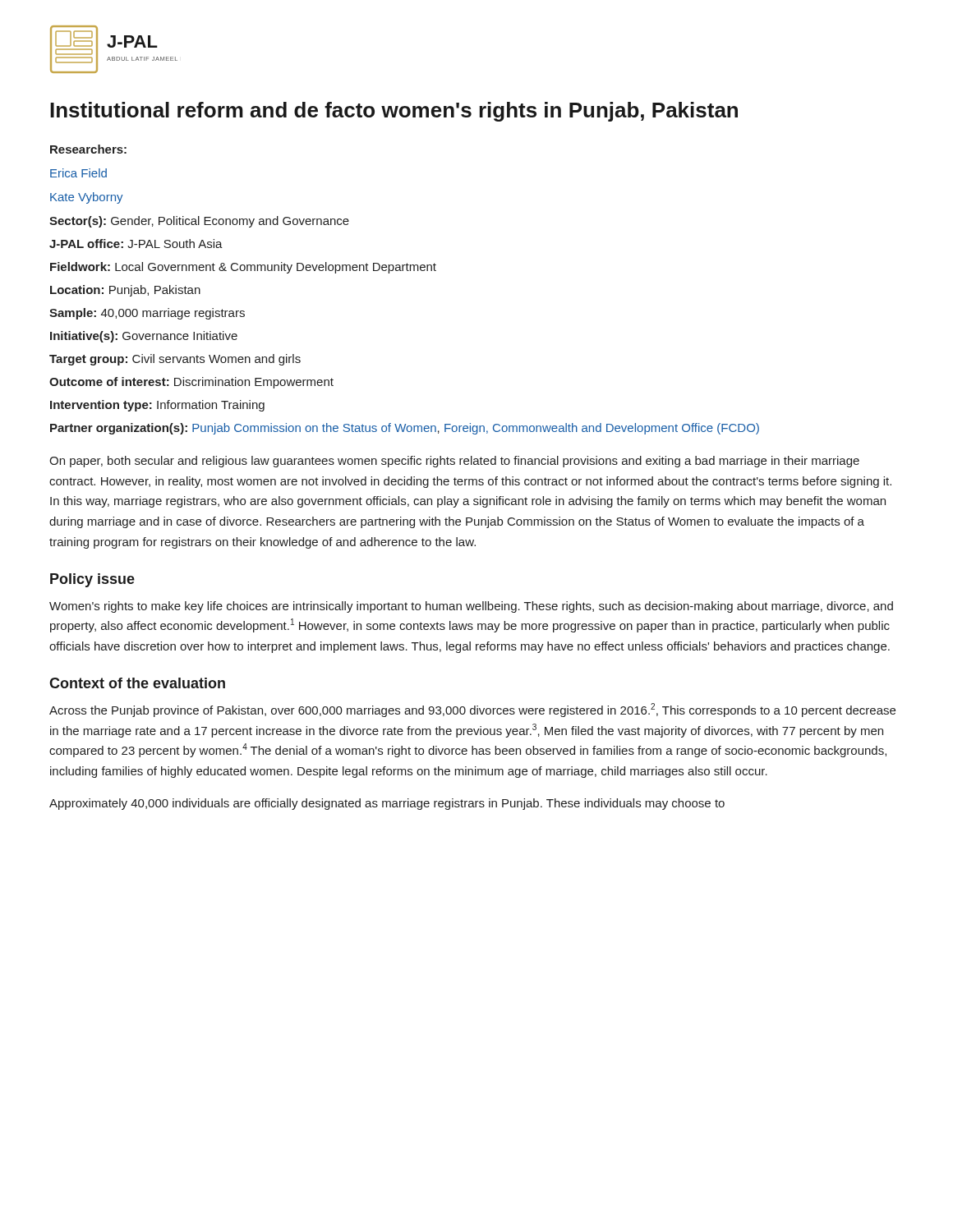
Task: Click on the text with the text "Kate Vyborny"
Action: pos(87,198)
